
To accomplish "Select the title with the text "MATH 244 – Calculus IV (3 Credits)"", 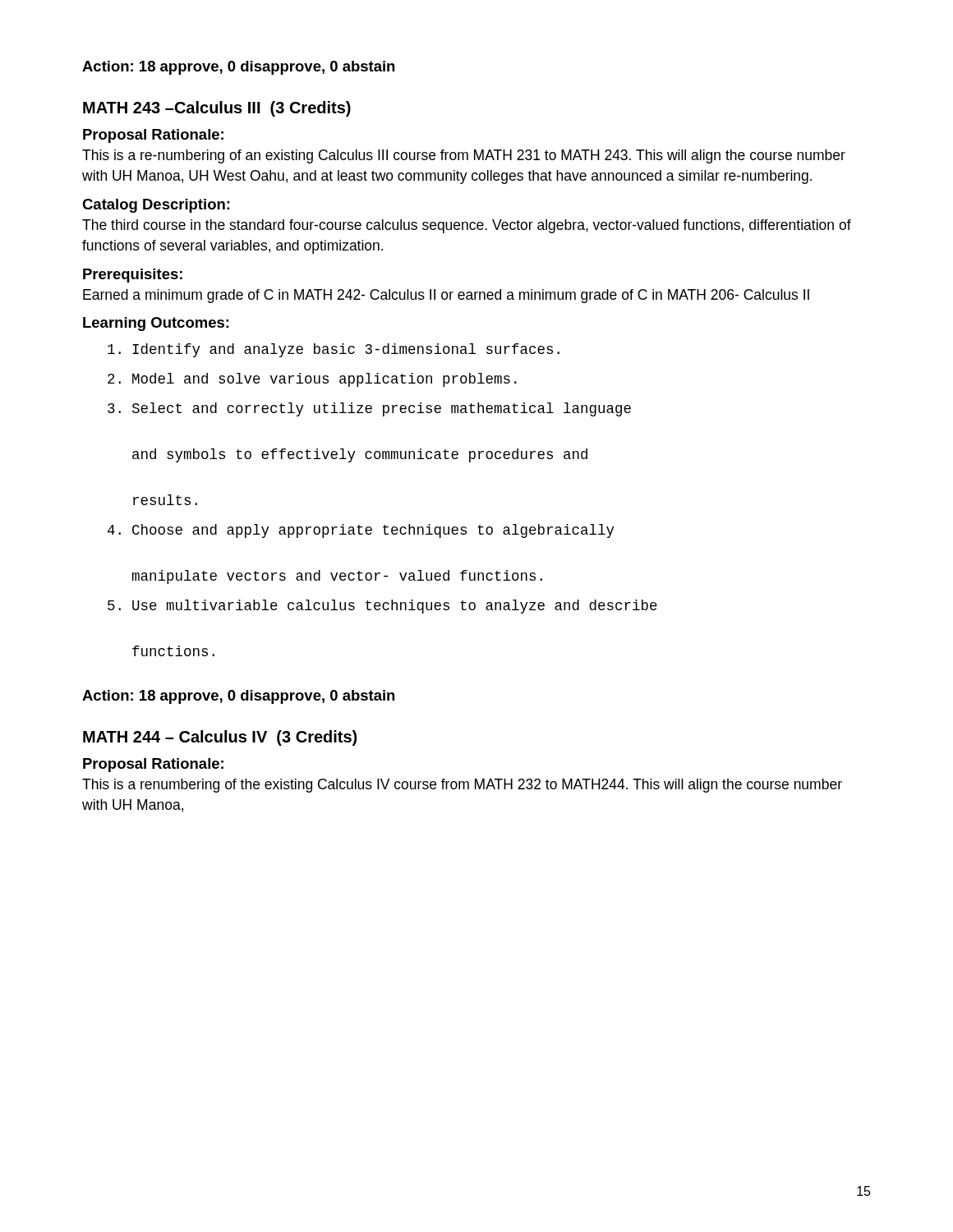I will [220, 737].
